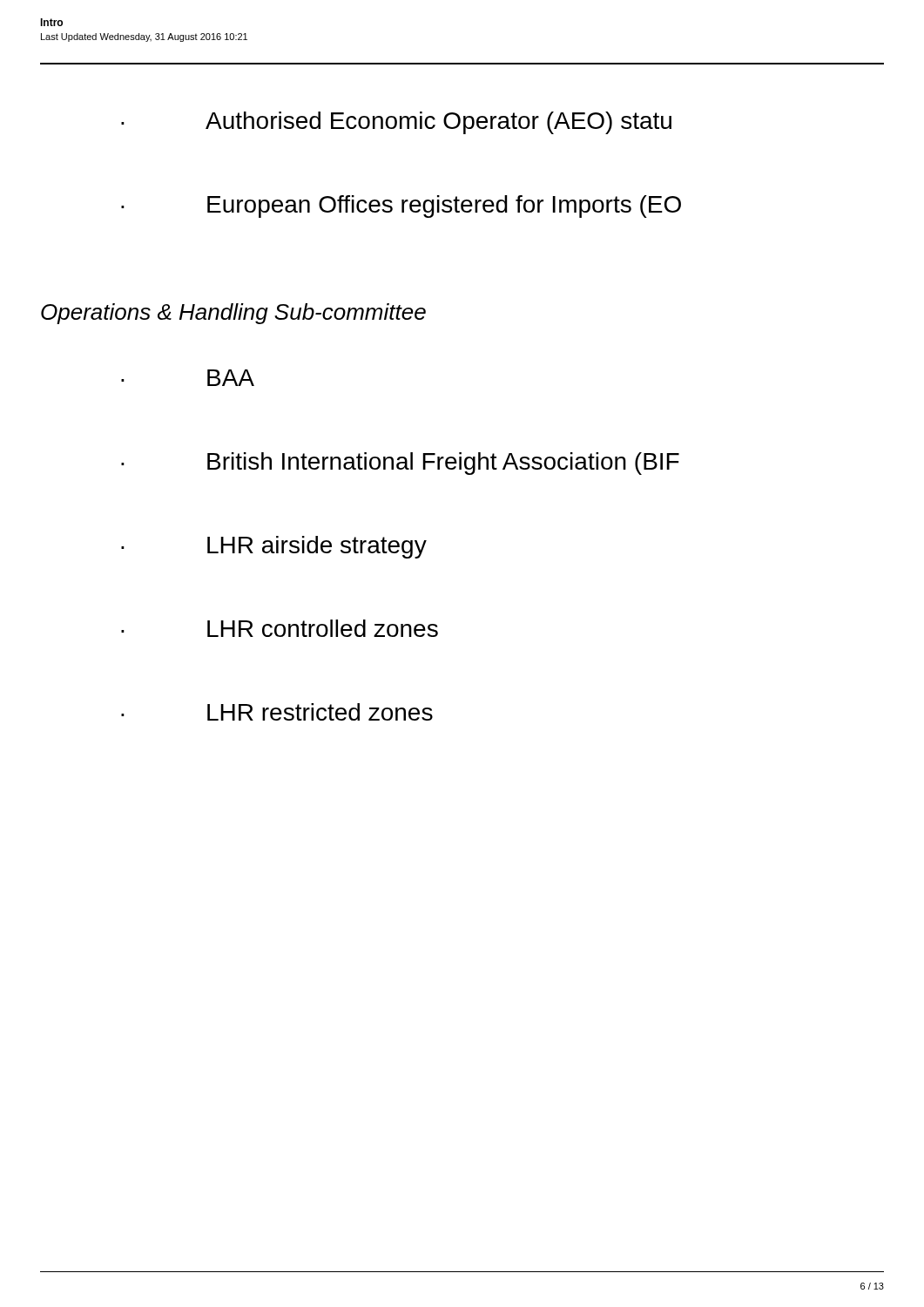This screenshot has width=924, height=1307.
Task: Locate the element starting "· British International Freight Association (BIF"
Action: [462, 462]
